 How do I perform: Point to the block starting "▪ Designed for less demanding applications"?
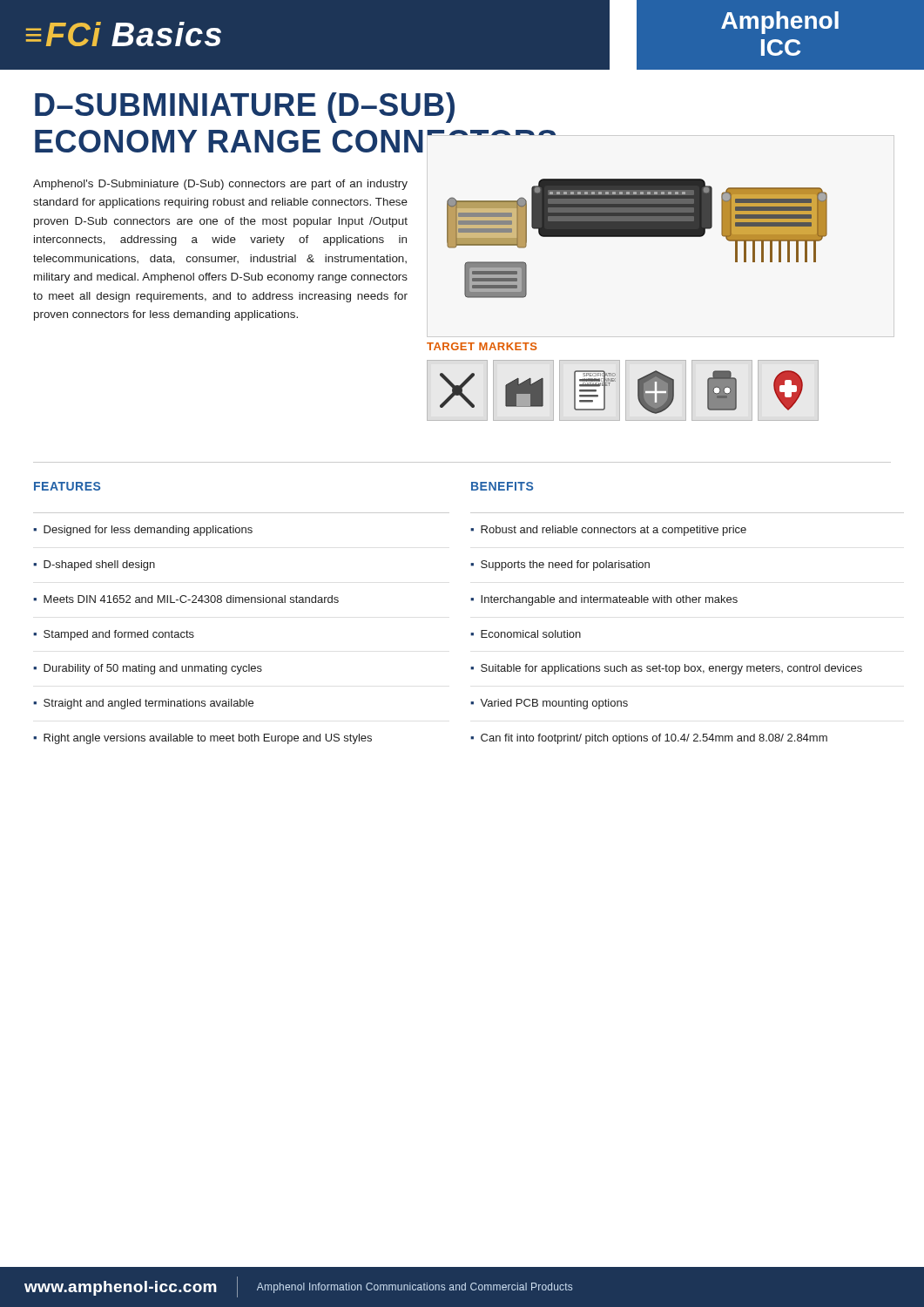tap(143, 530)
